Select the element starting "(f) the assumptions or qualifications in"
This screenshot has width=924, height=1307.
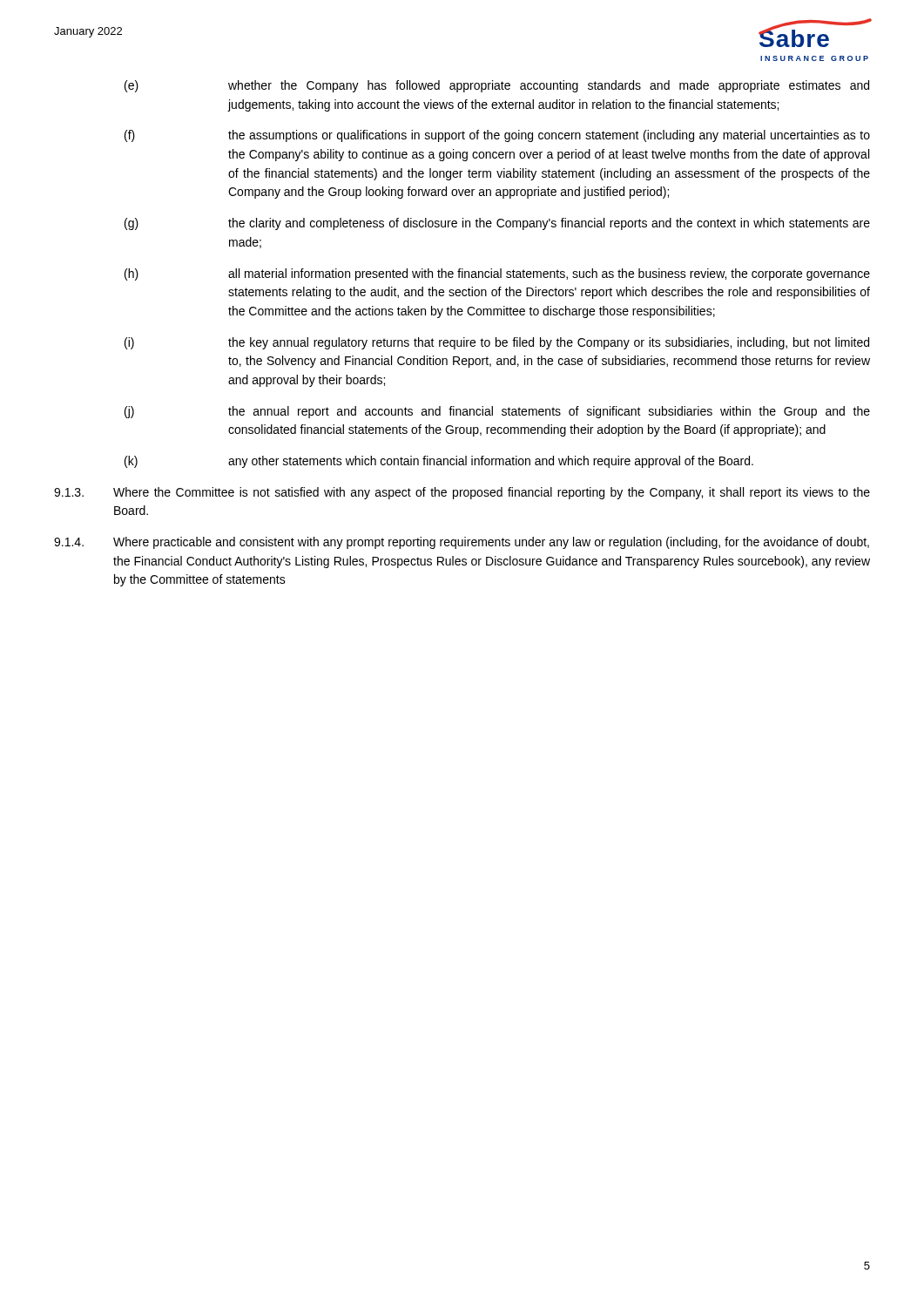[x=462, y=164]
